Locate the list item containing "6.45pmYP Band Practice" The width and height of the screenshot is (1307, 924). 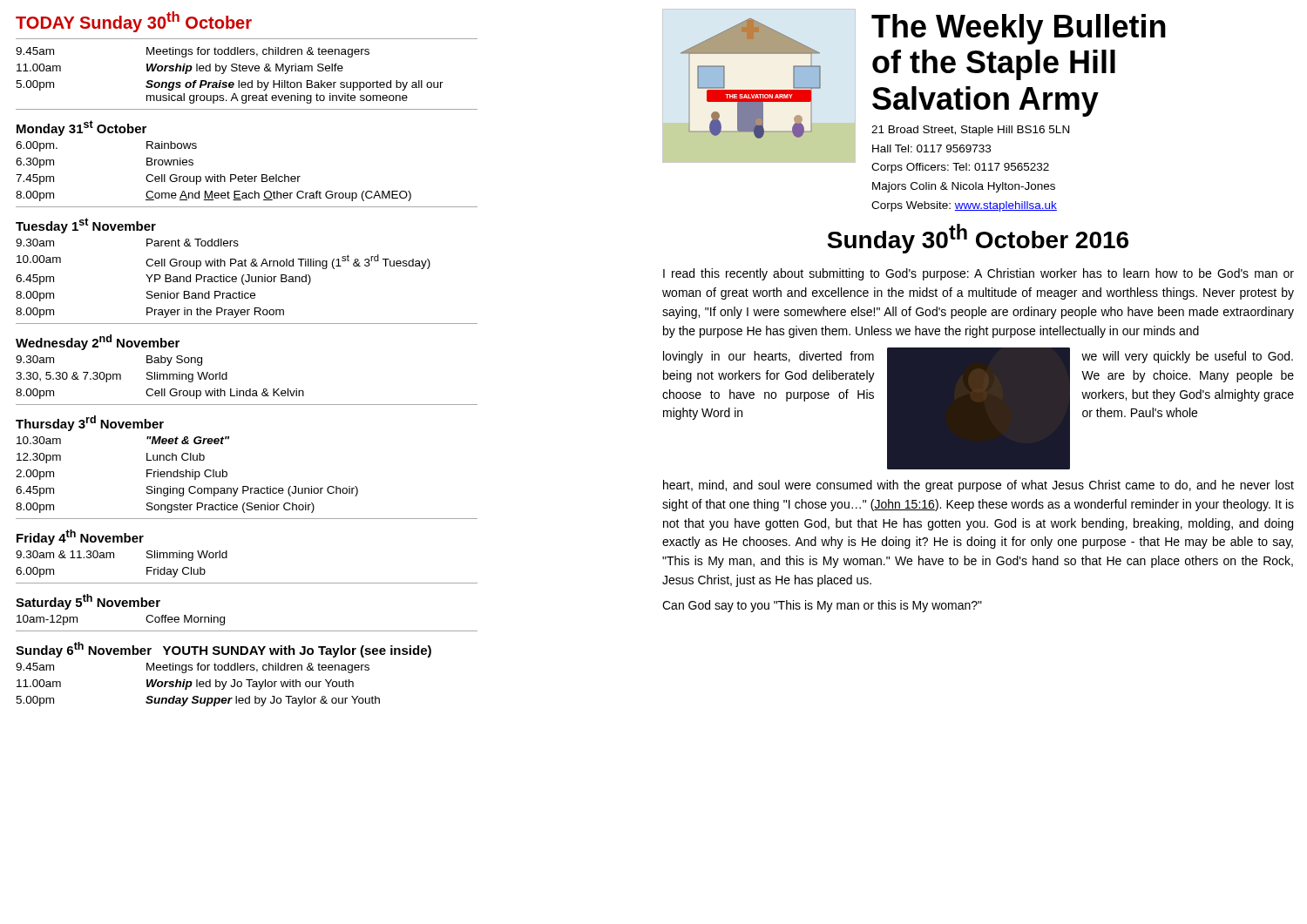(247, 278)
